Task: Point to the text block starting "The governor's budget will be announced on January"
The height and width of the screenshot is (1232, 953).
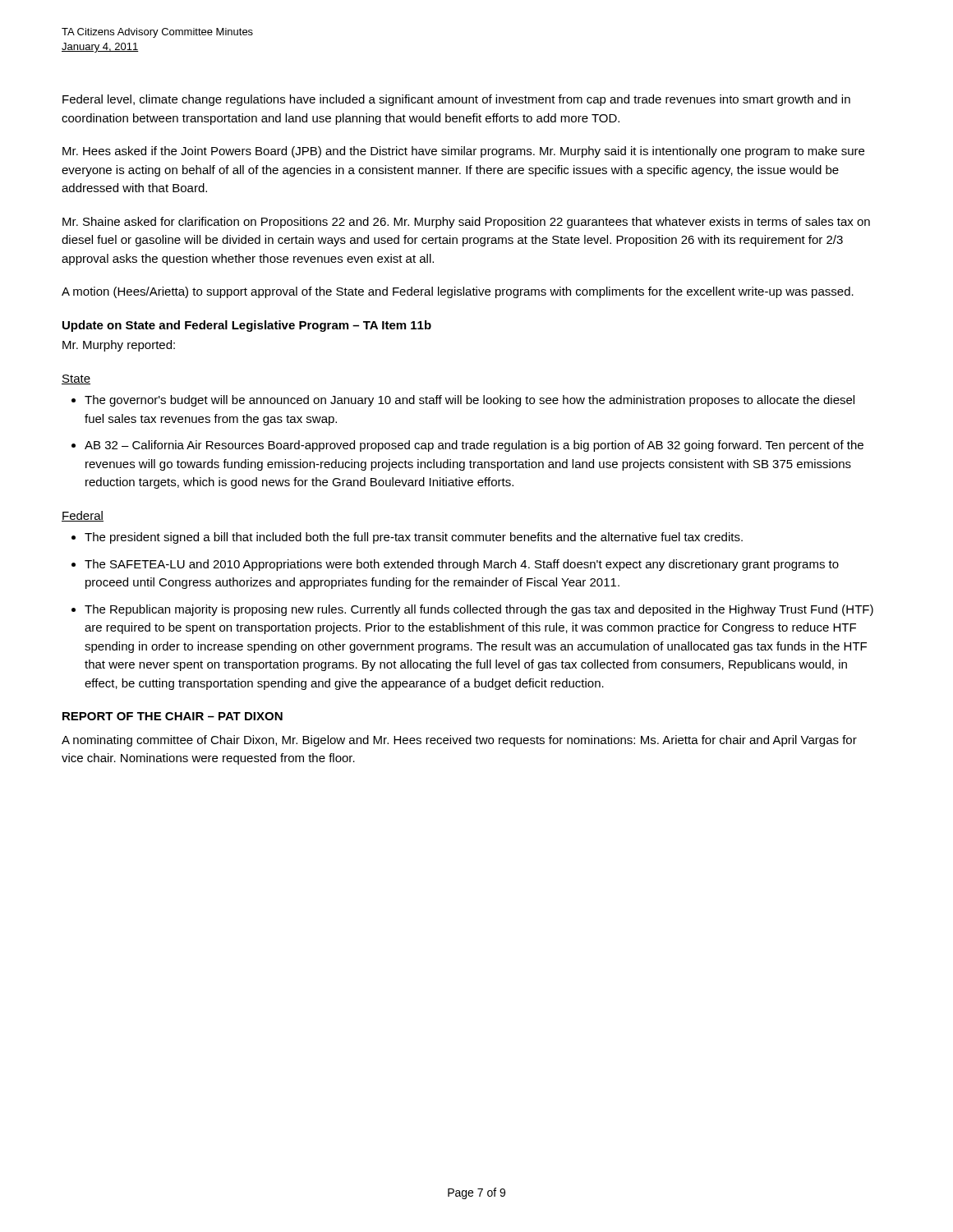Action: 470,409
